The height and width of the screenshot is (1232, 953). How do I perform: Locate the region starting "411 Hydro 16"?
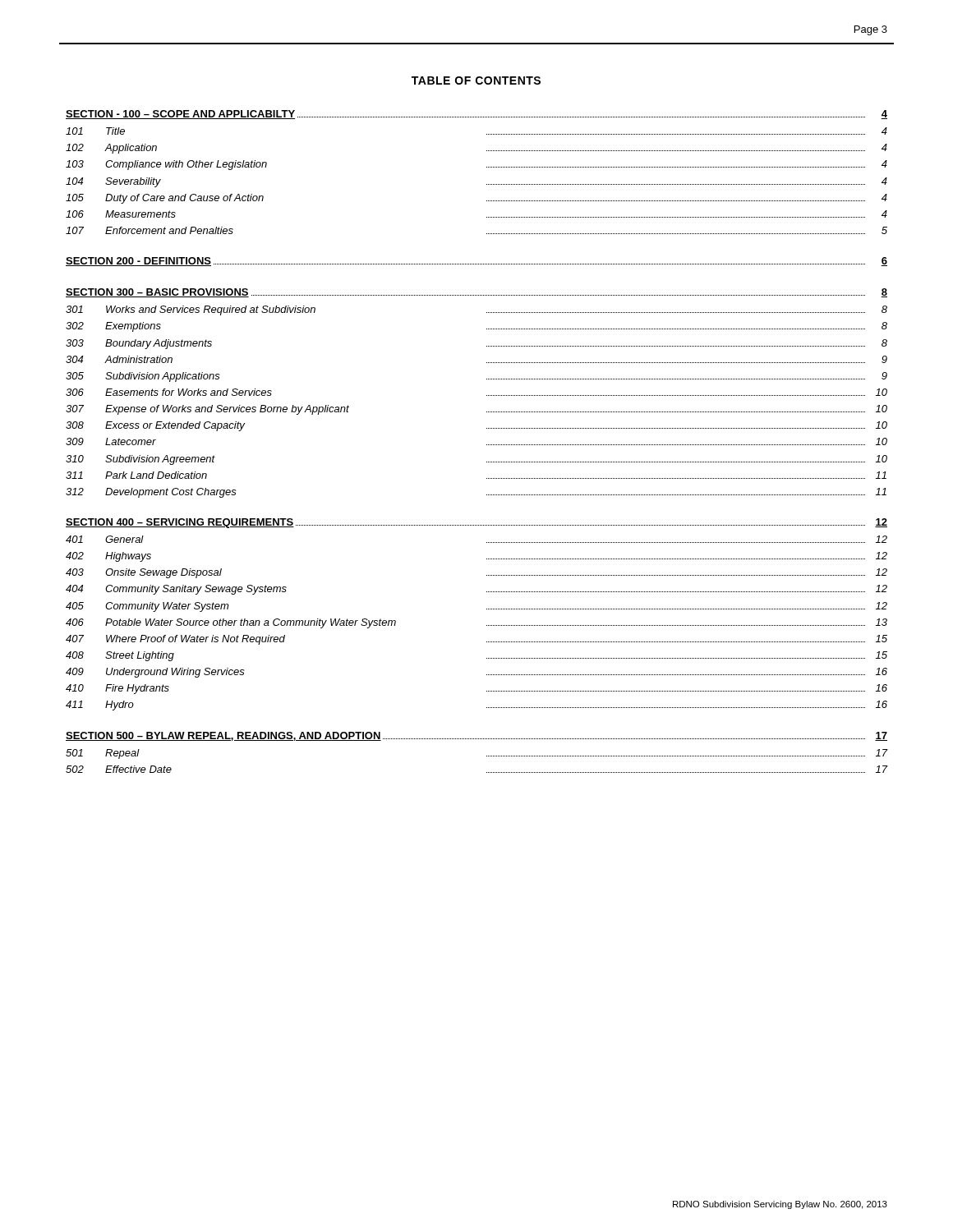tap(476, 705)
